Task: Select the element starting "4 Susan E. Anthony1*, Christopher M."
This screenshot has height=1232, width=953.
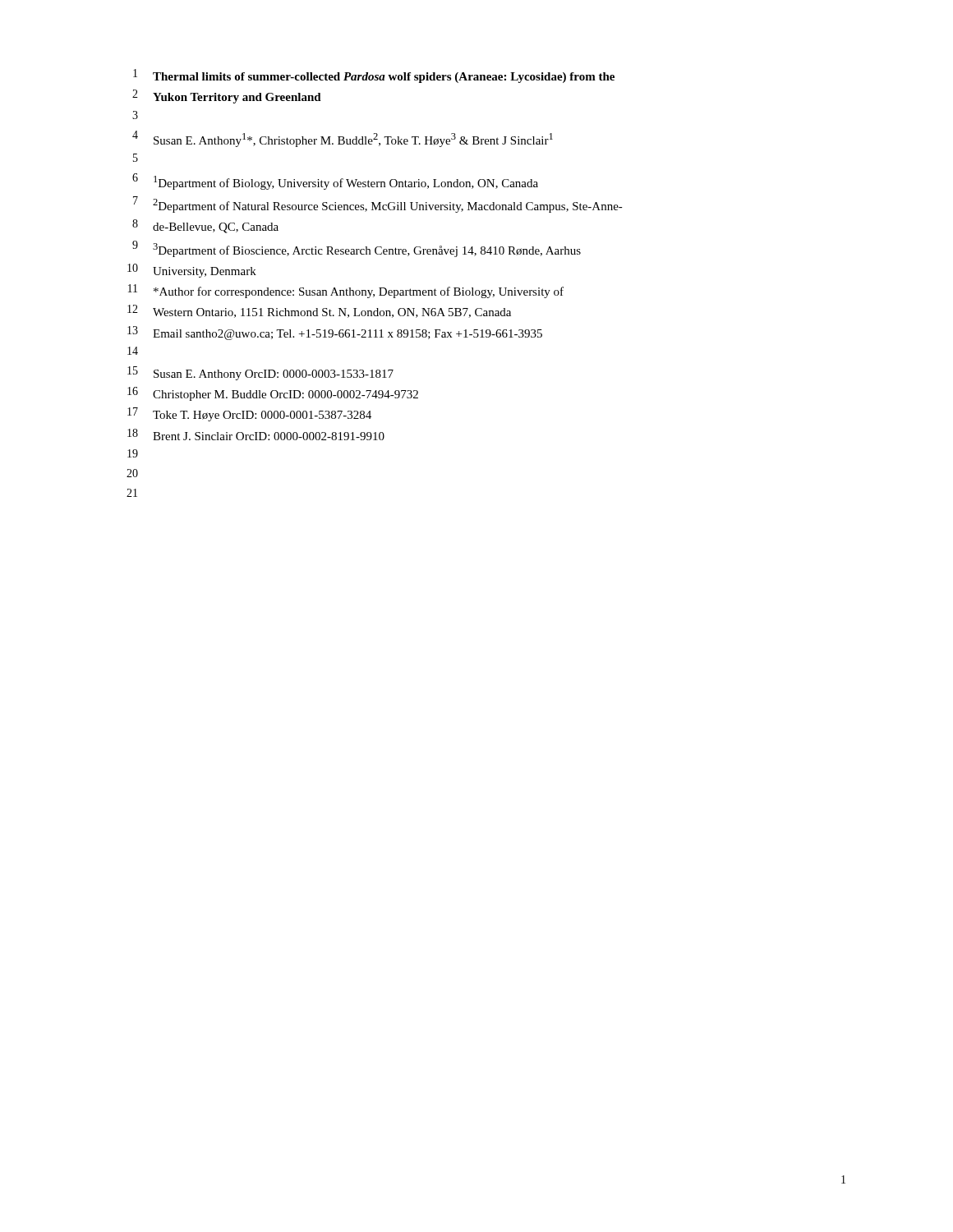Action: click(x=476, y=138)
